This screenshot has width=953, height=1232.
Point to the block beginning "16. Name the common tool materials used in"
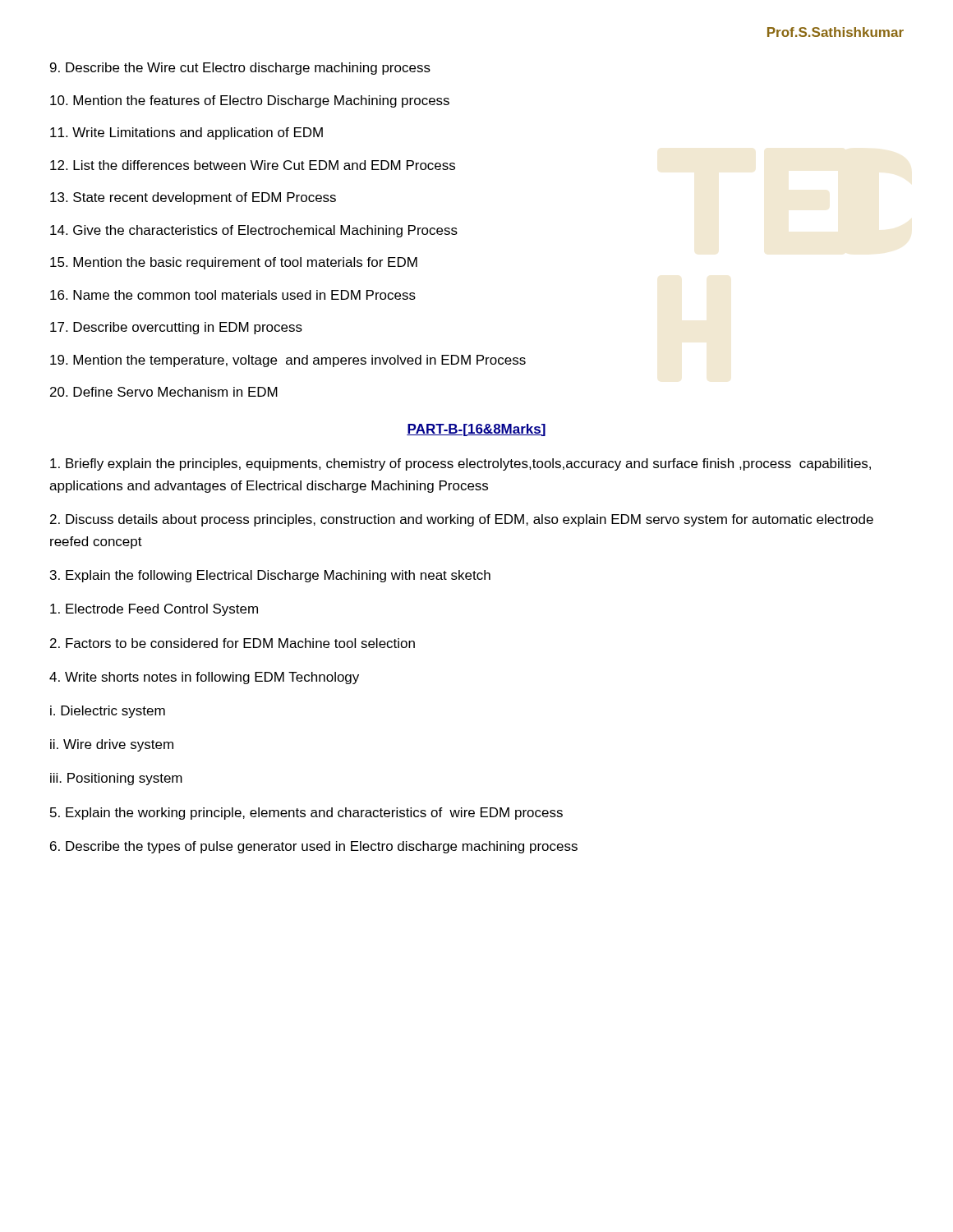232,295
